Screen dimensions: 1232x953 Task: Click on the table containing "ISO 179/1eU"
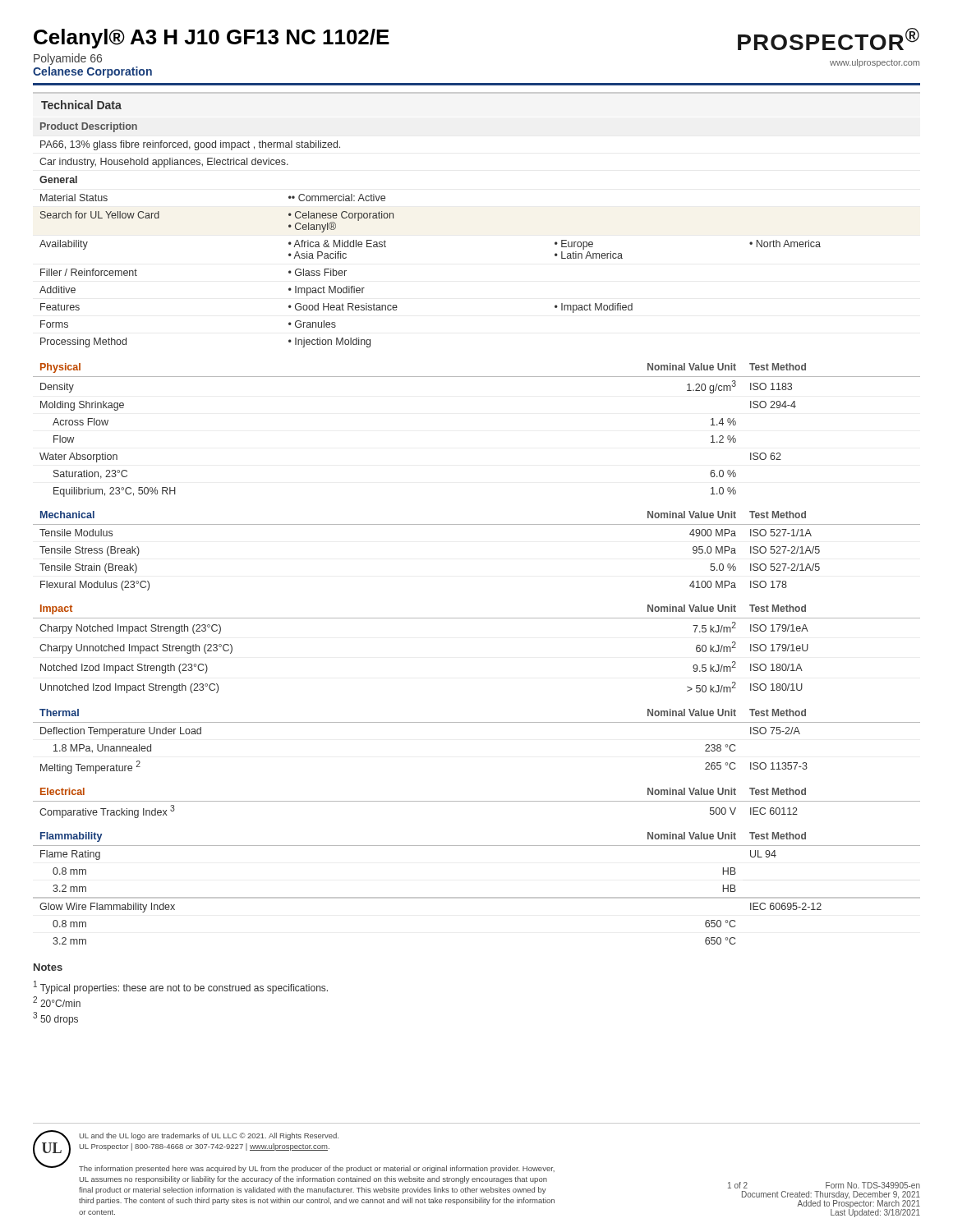476,648
